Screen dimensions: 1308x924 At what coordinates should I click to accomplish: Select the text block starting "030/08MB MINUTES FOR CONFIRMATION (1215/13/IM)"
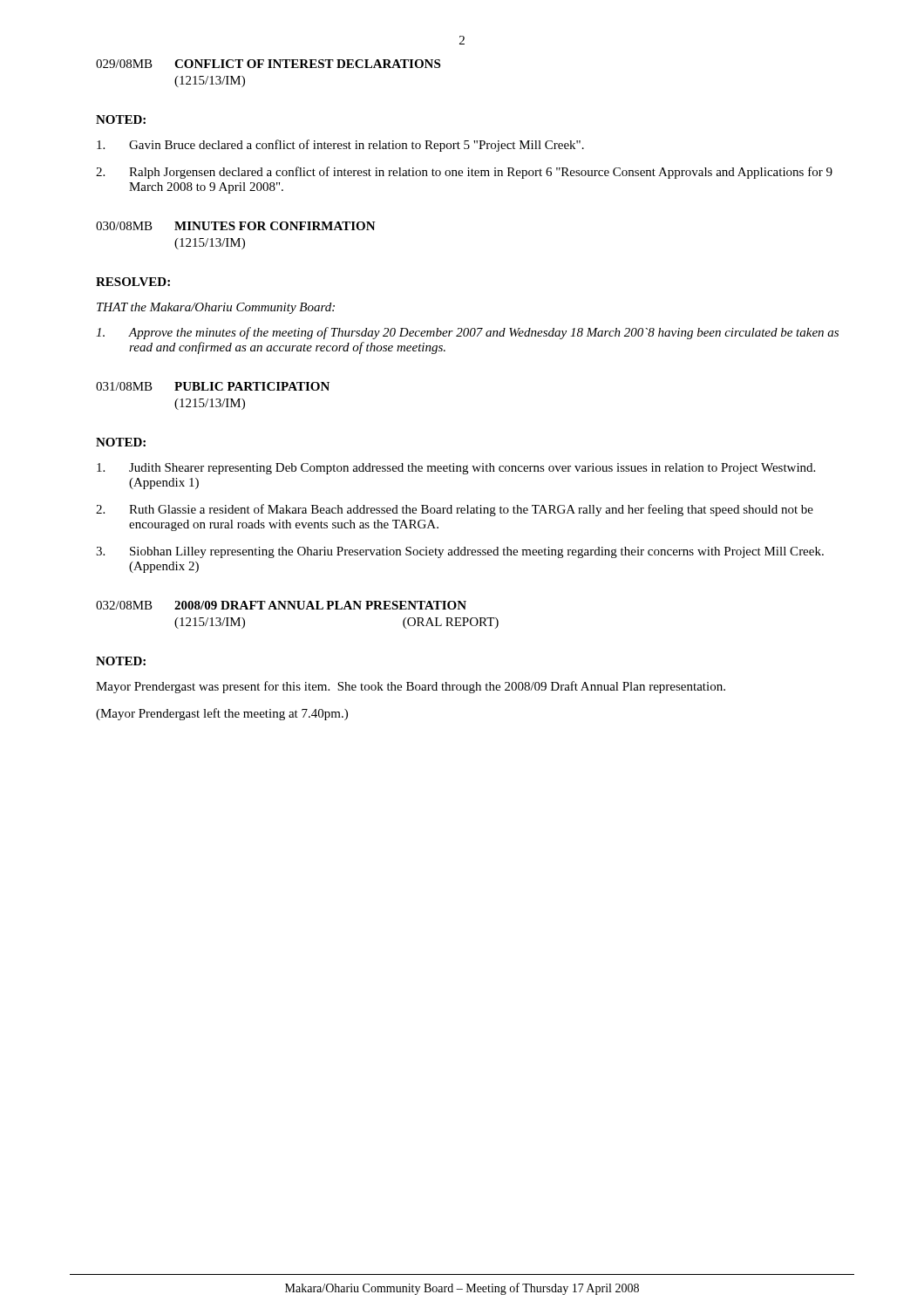point(236,226)
